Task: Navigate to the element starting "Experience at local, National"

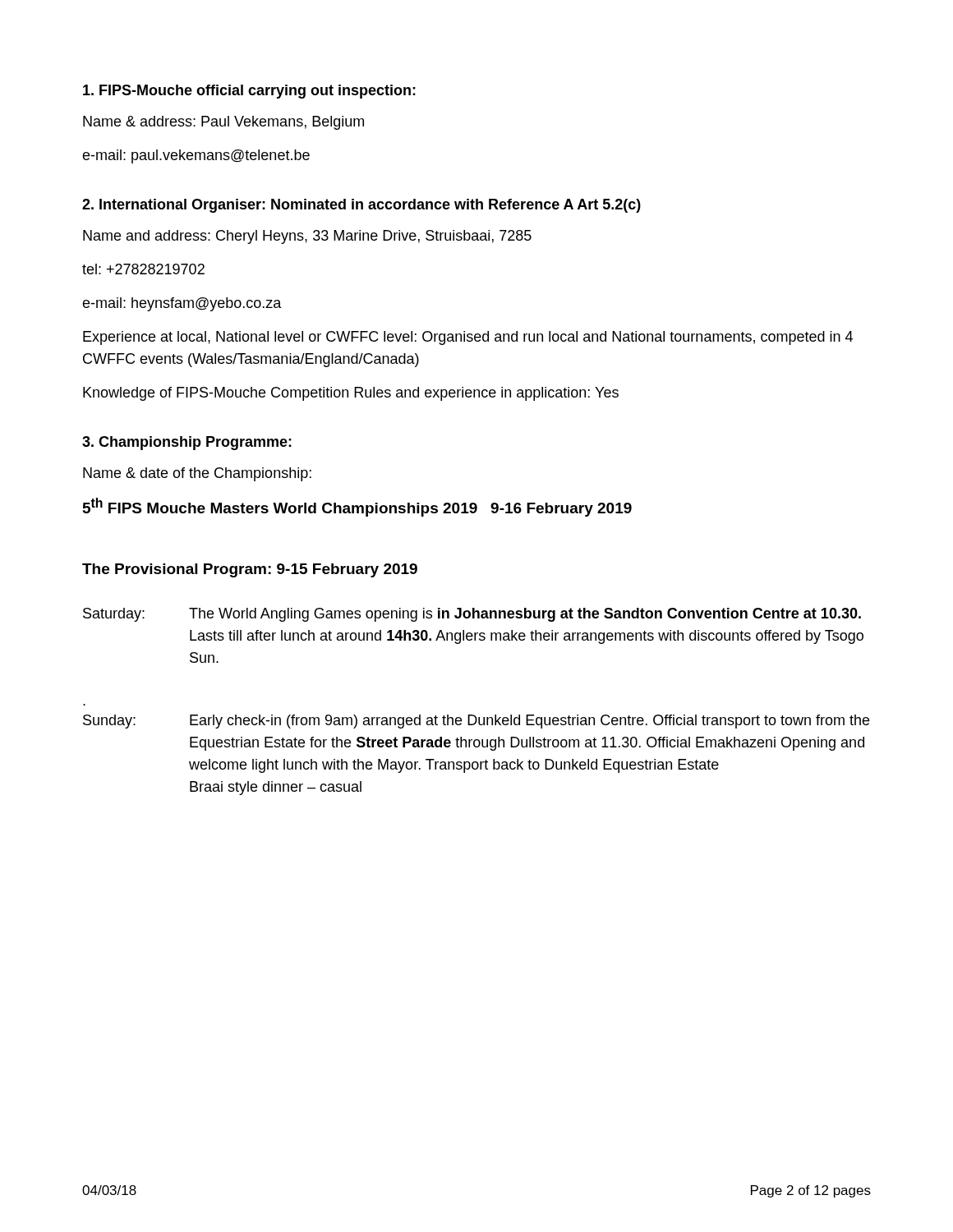Action: (468, 348)
